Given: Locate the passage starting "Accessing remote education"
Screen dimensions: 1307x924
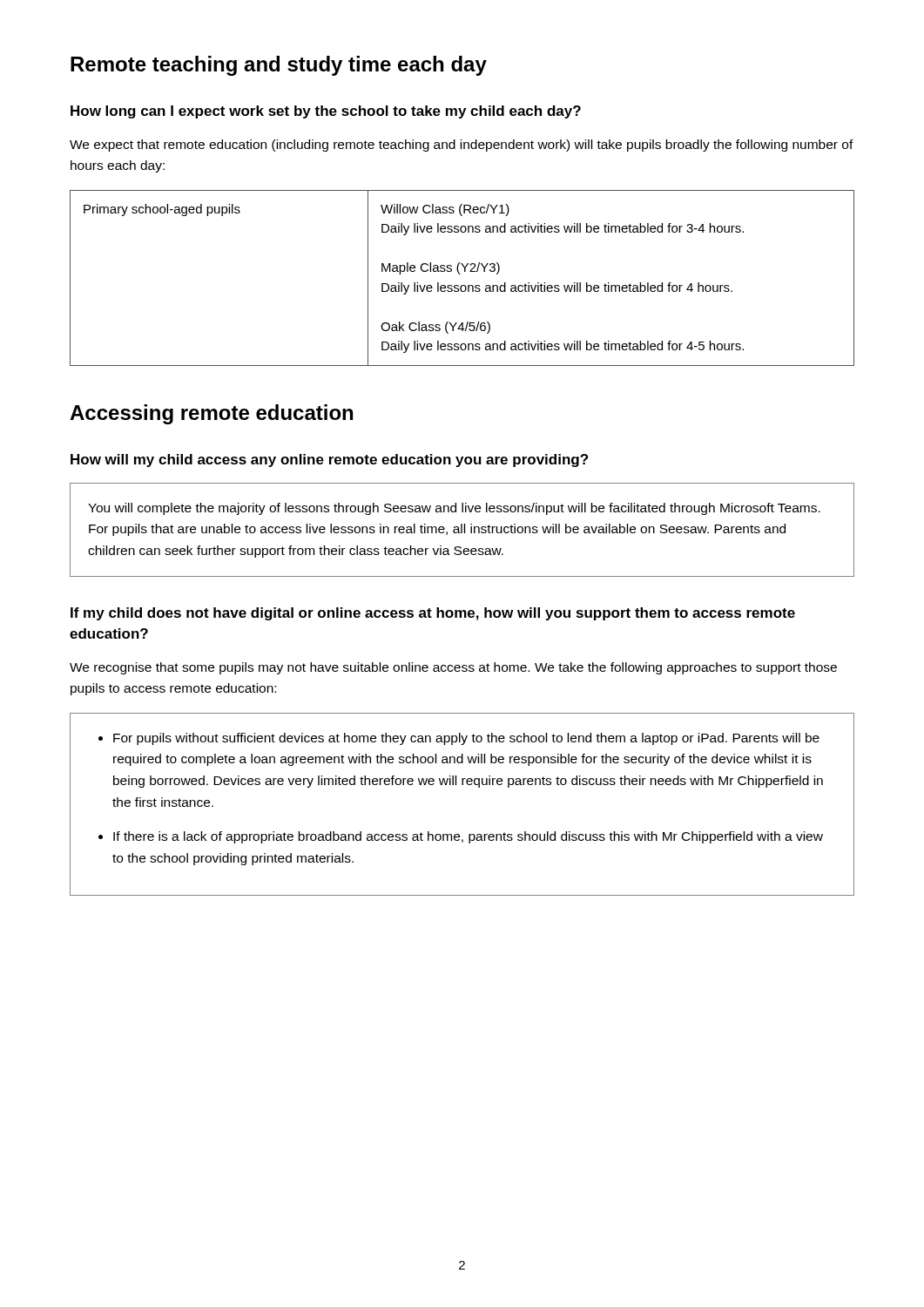Looking at the screenshot, I should 212,412.
